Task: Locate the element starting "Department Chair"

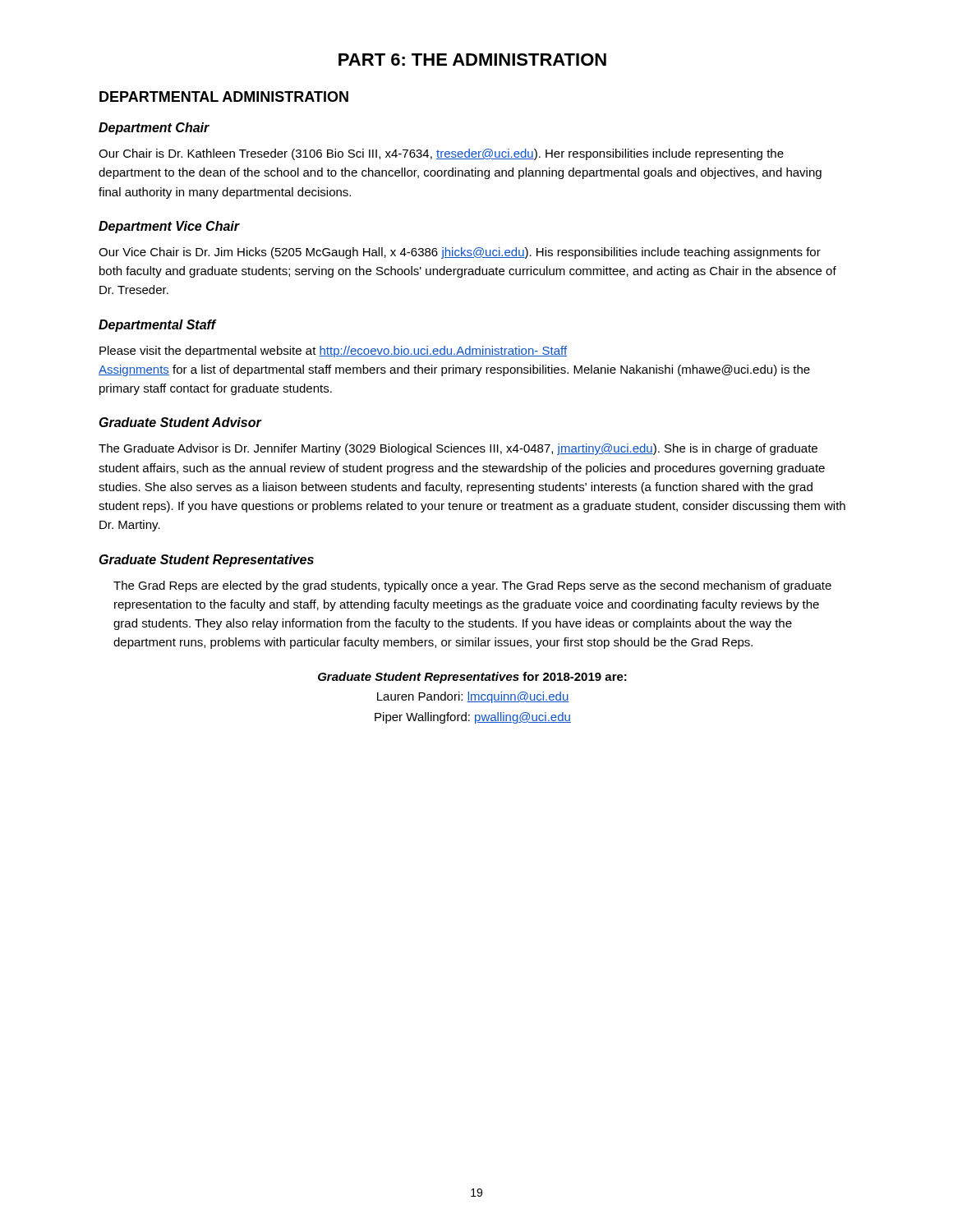Action: pyautogui.click(x=154, y=129)
